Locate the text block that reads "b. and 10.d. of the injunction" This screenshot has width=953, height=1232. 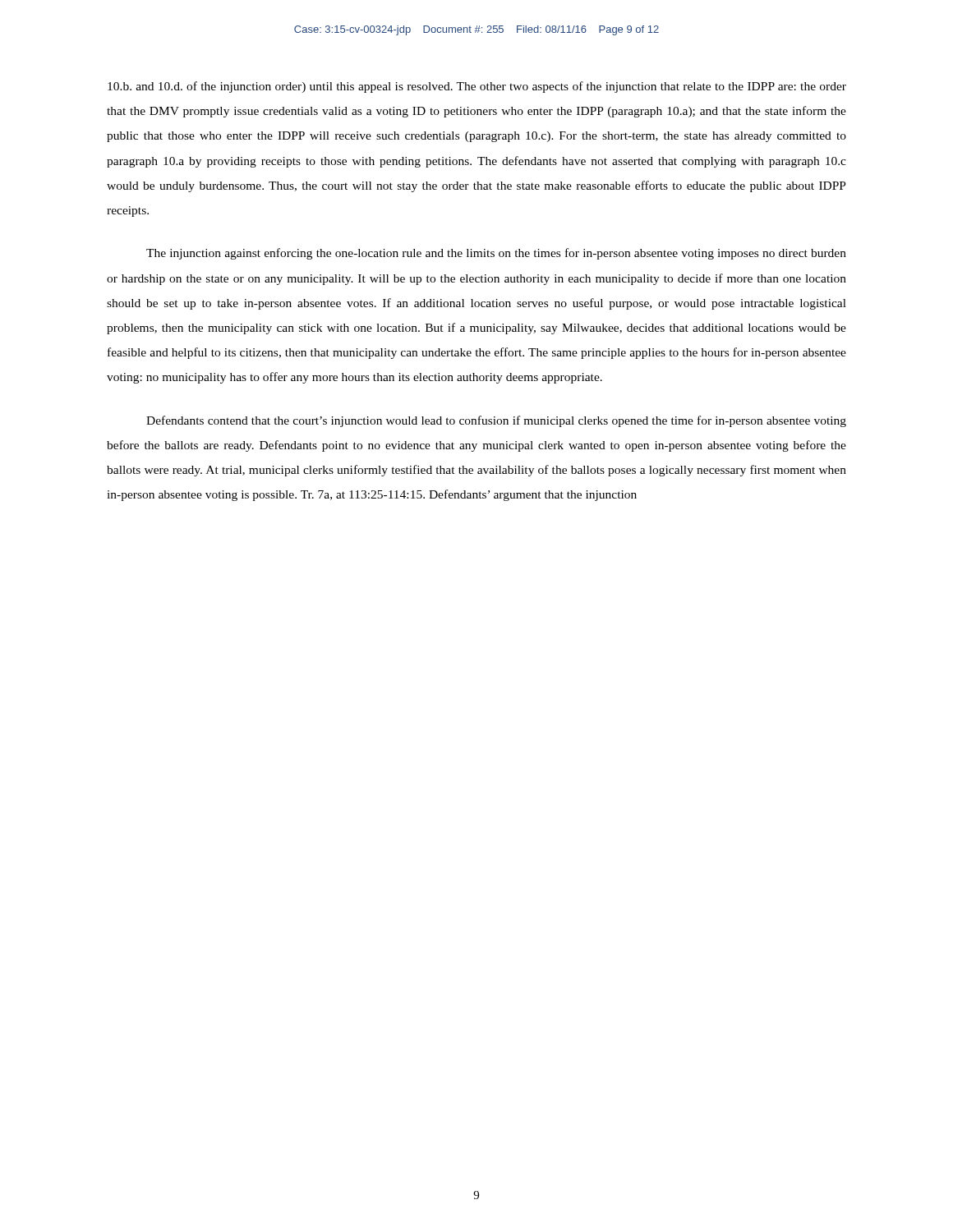(x=476, y=148)
